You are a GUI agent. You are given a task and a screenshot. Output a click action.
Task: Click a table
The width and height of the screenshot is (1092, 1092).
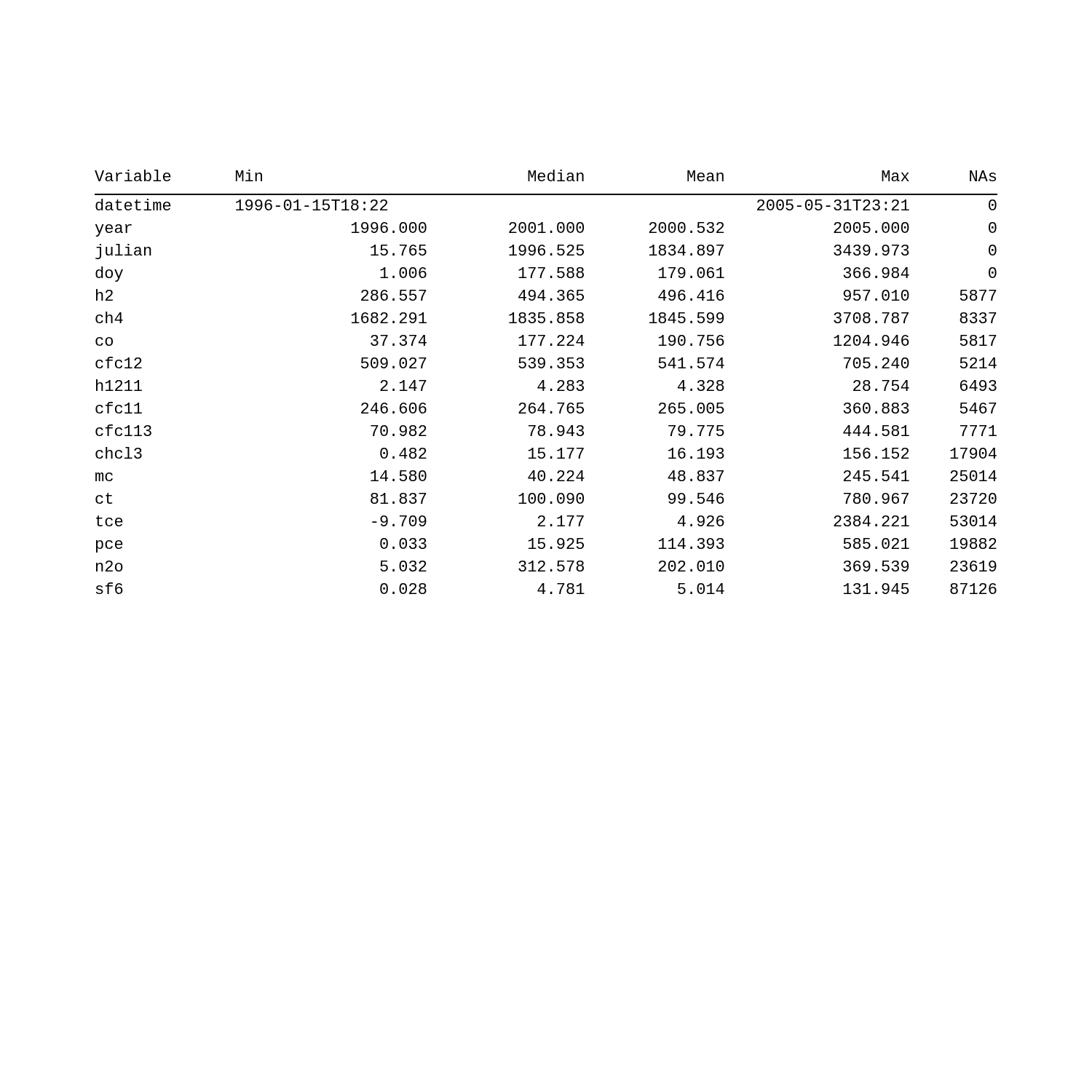[546, 384]
